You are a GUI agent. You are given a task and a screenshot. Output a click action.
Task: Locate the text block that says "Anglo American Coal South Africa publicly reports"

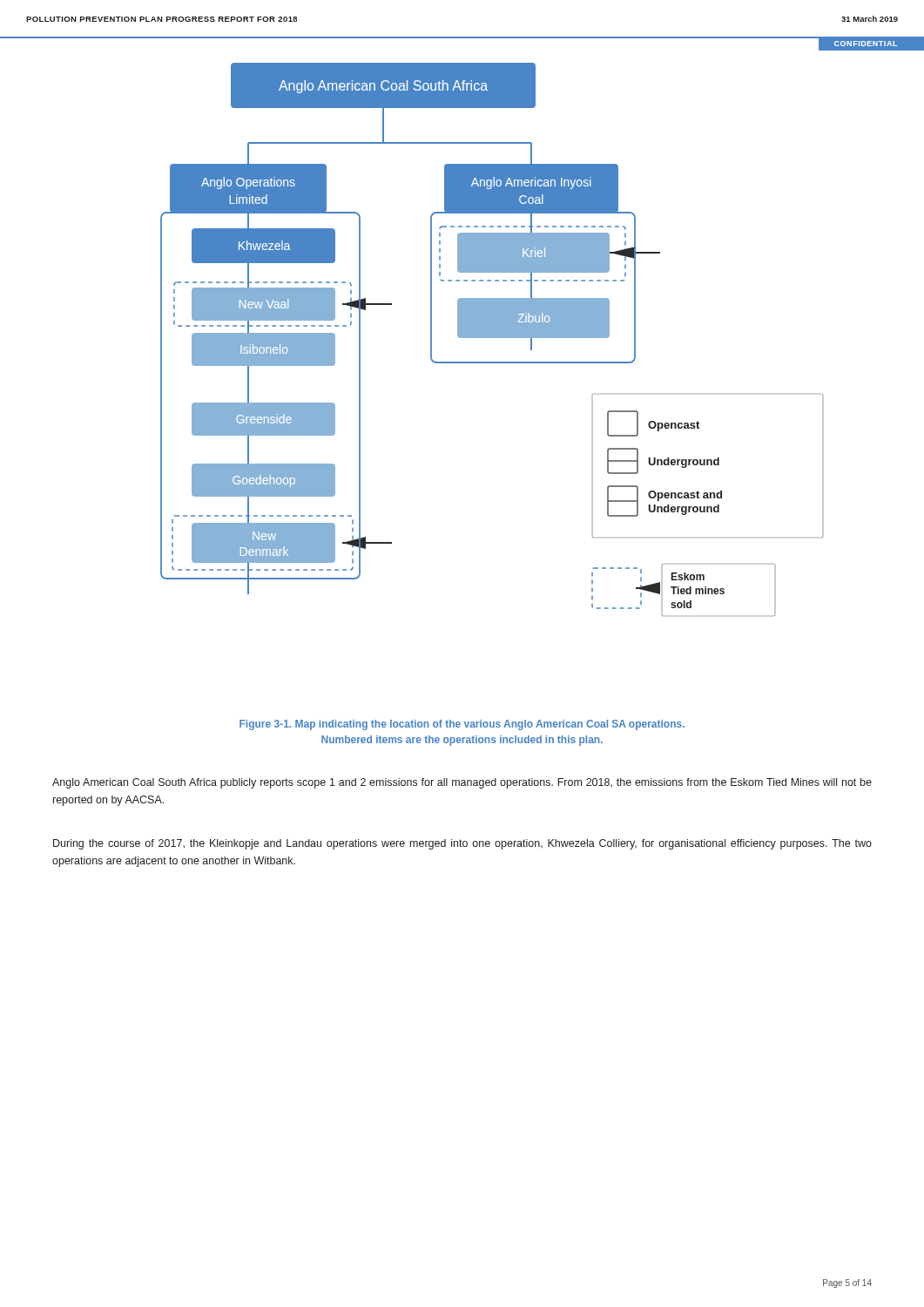(x=462, y=791)
